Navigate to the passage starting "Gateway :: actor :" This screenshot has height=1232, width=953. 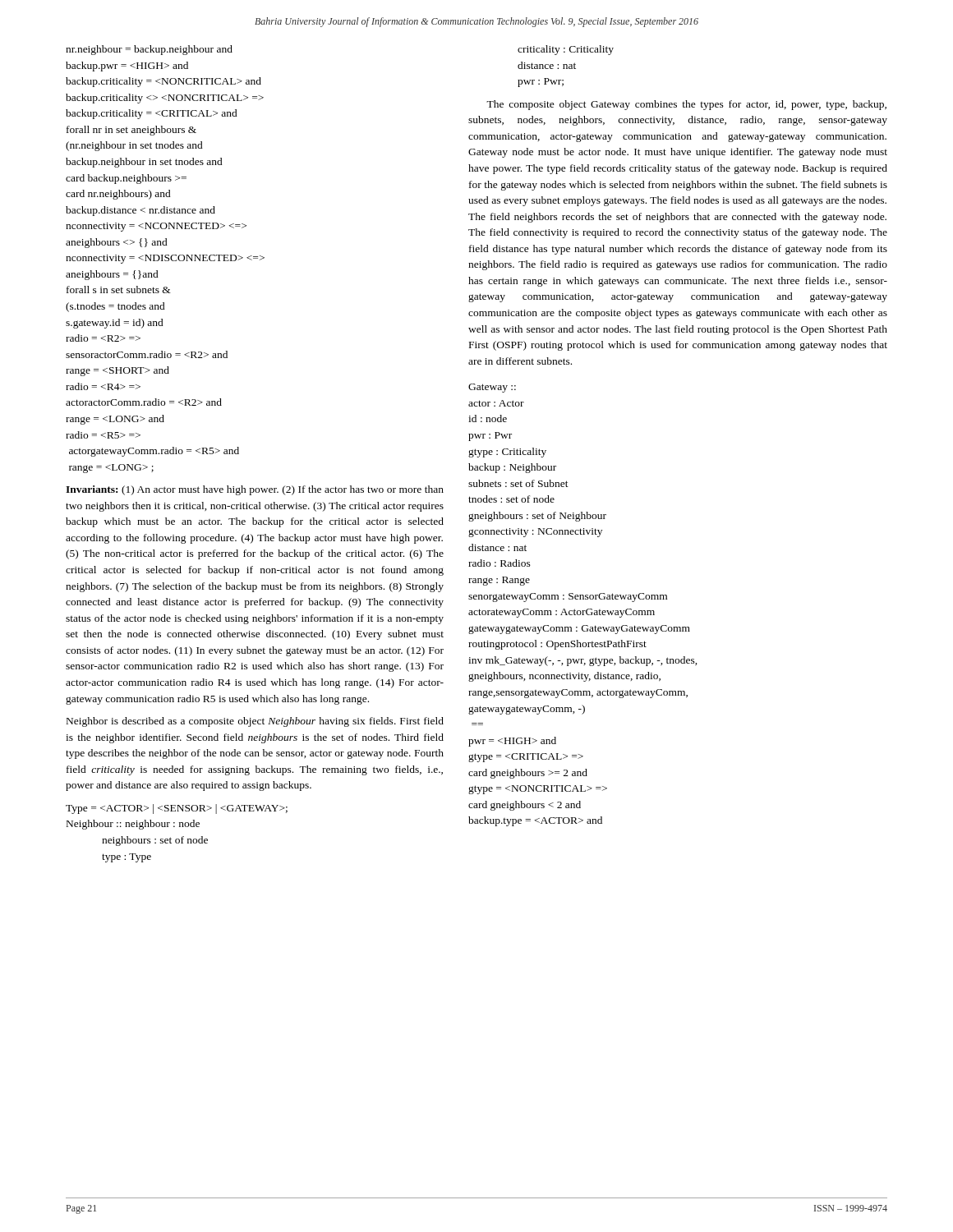pyautogui.click(x=583, y=604)
